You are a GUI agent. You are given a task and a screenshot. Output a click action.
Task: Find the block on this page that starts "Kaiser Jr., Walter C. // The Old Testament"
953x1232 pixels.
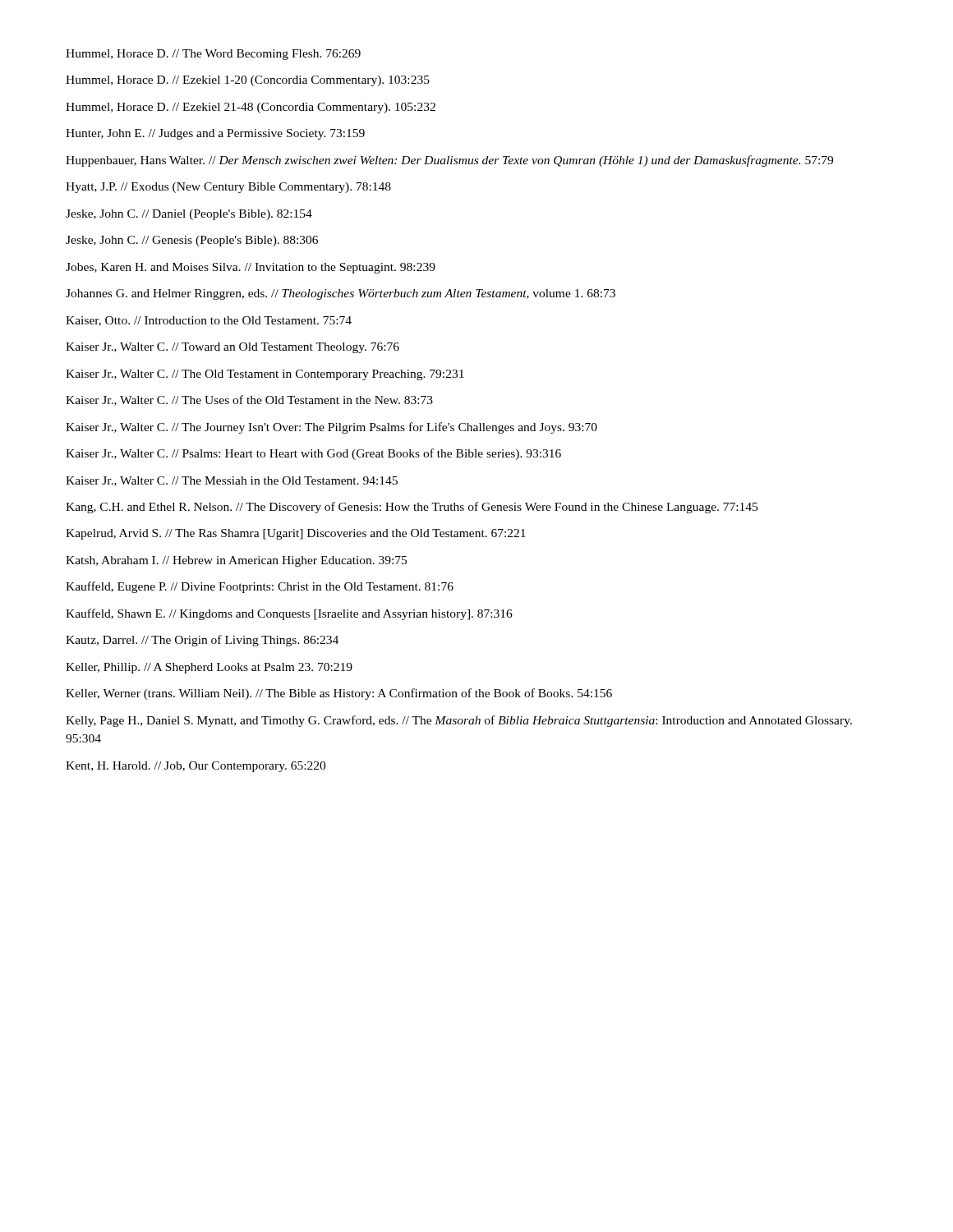click(x=265, y=373)
